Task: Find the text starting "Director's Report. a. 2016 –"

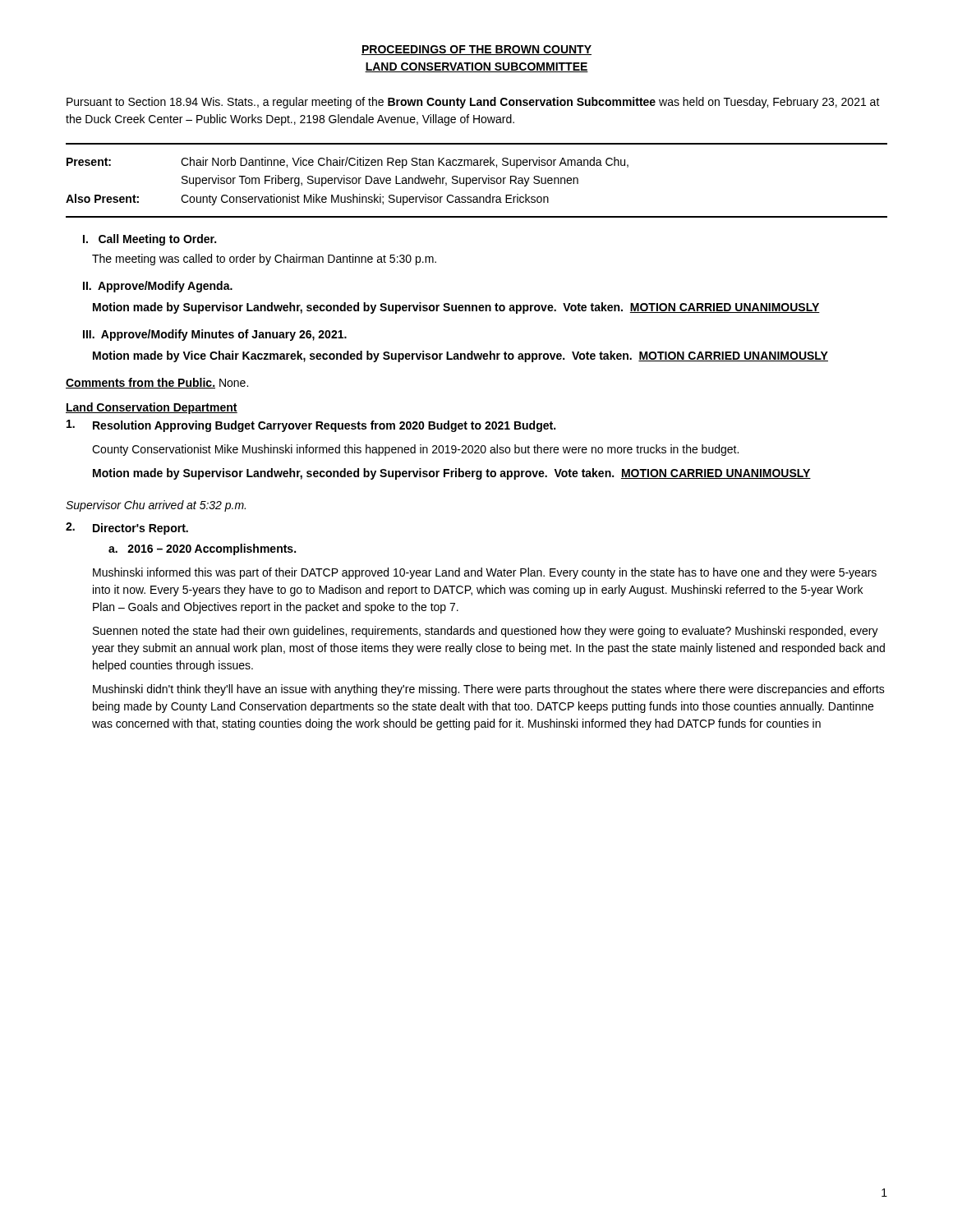Action: 476,630
